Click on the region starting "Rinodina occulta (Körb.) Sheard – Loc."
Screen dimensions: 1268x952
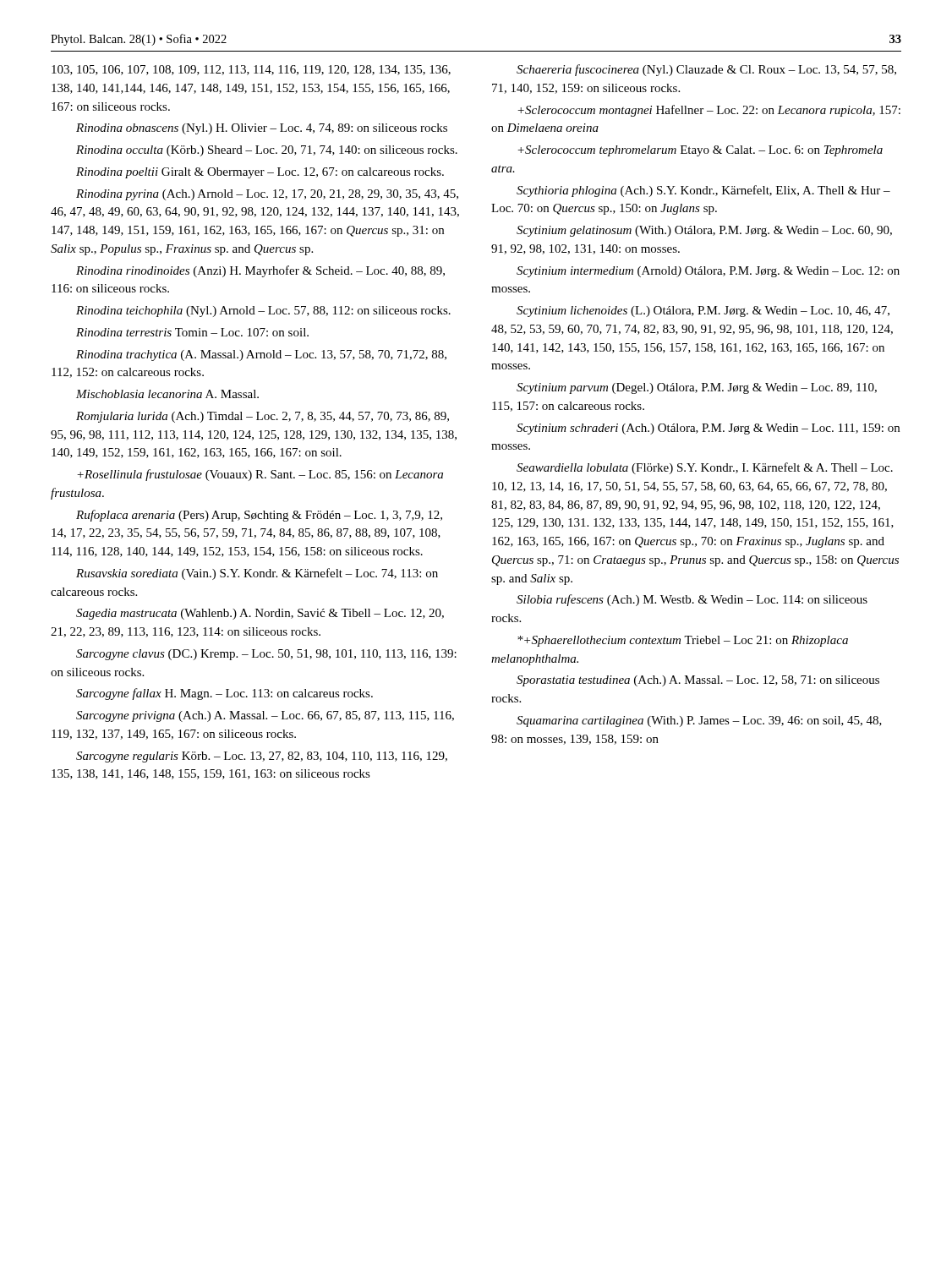(256, 150)
